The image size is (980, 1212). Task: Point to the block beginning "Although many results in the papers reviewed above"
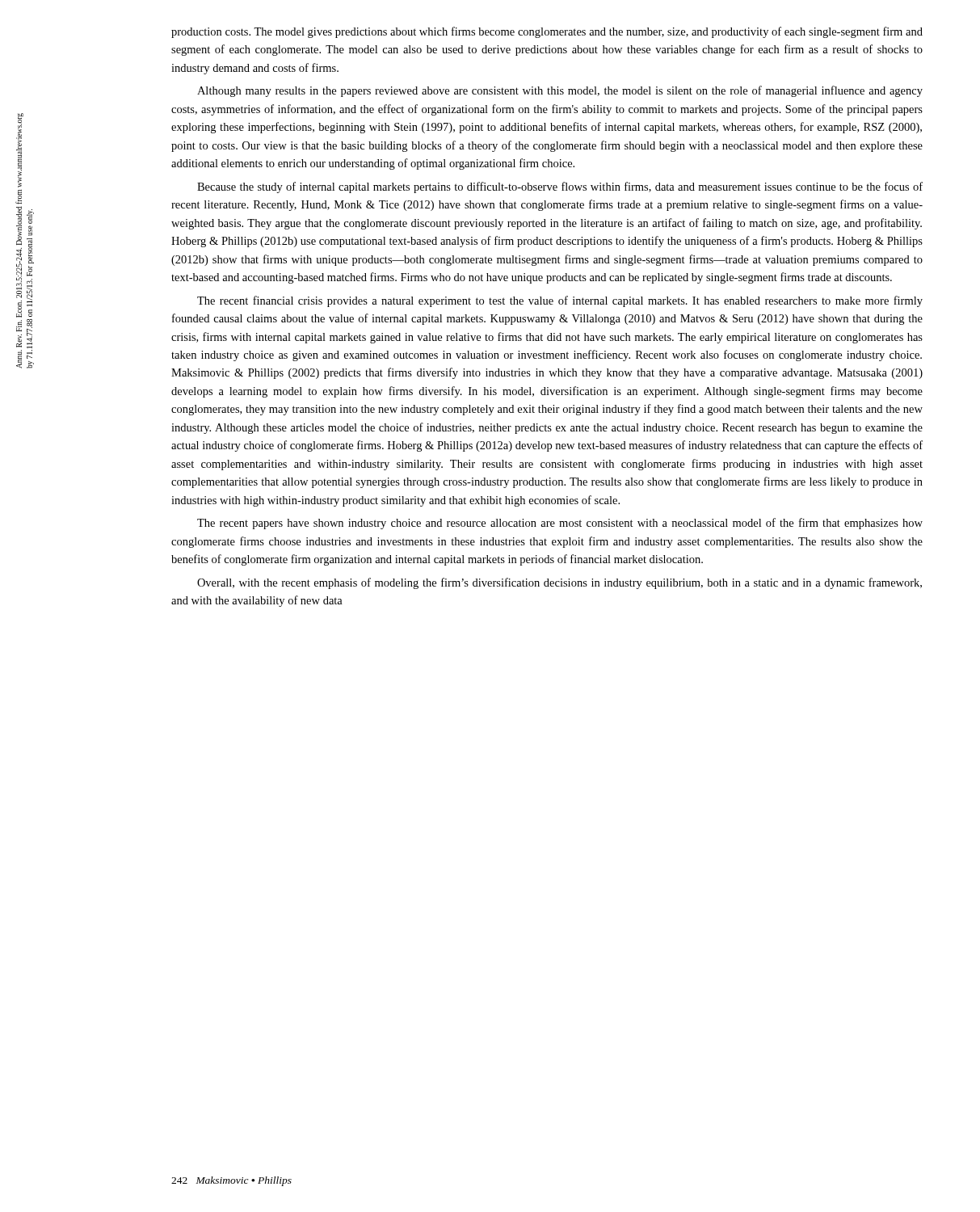point(547,127)
